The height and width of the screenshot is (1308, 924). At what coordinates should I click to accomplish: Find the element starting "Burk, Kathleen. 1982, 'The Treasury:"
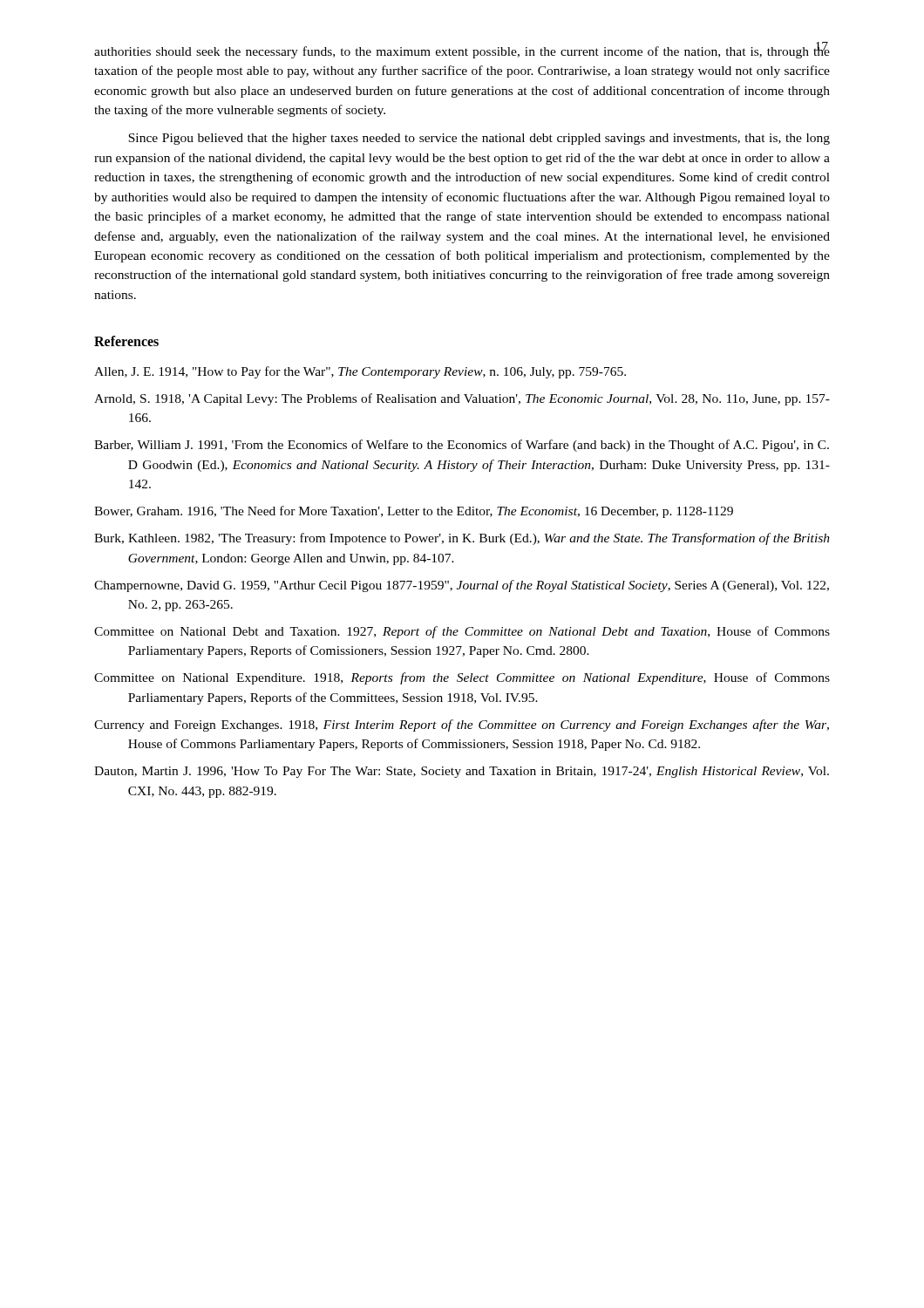(x=462, y=547)
